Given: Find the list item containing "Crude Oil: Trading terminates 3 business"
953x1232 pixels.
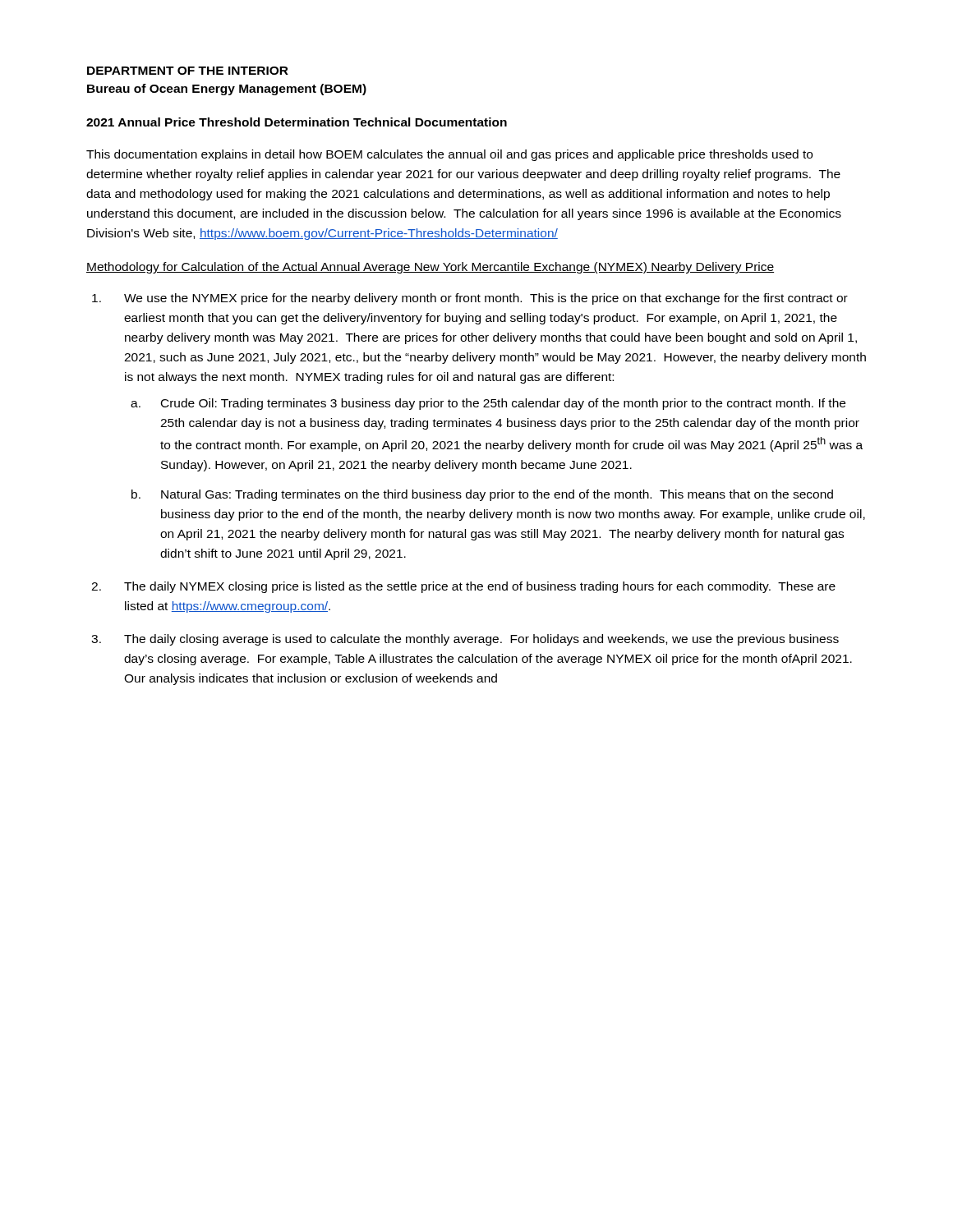Looking at the screenshot, I should coord(511,434).
